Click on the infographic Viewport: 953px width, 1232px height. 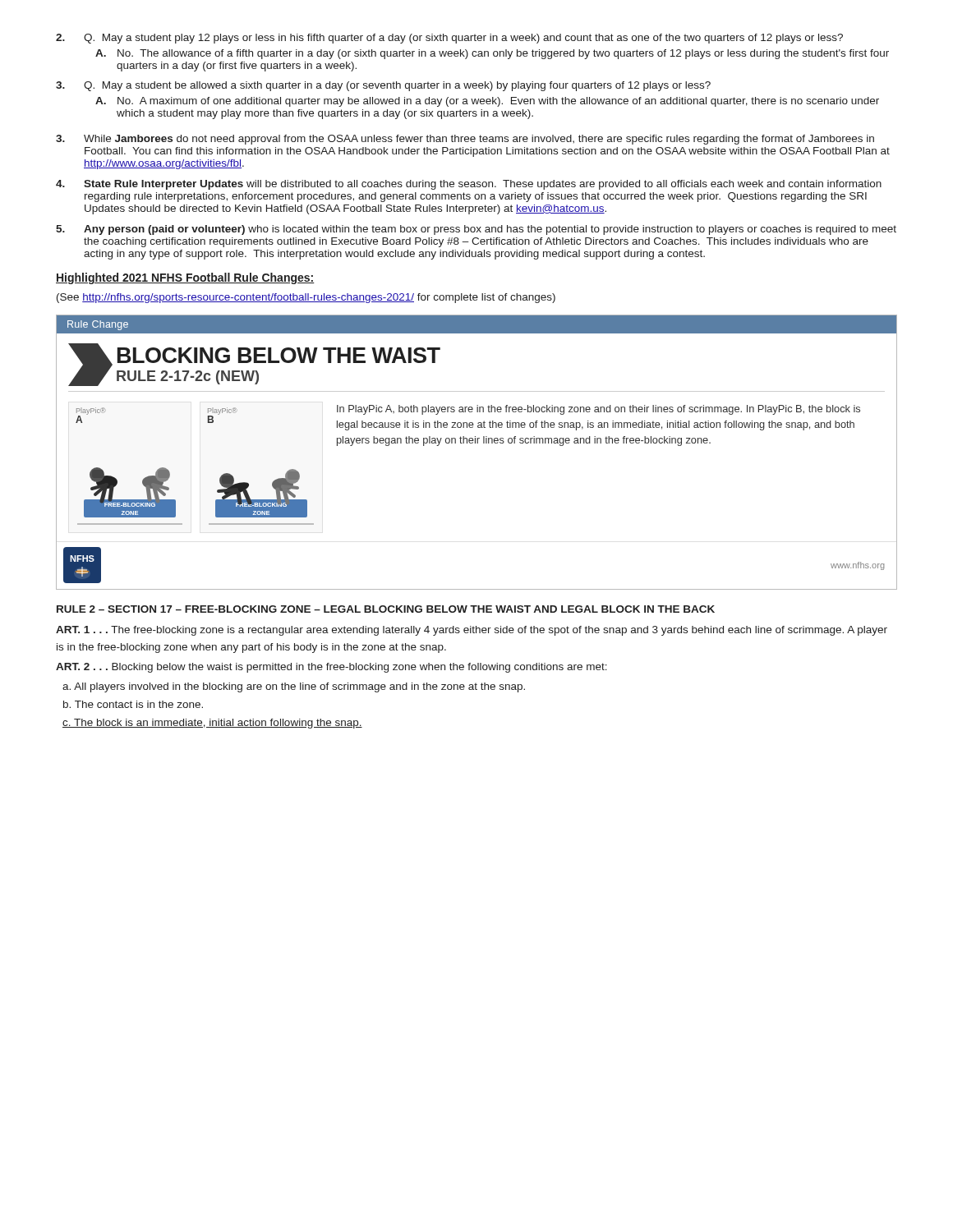pos(476,452)
